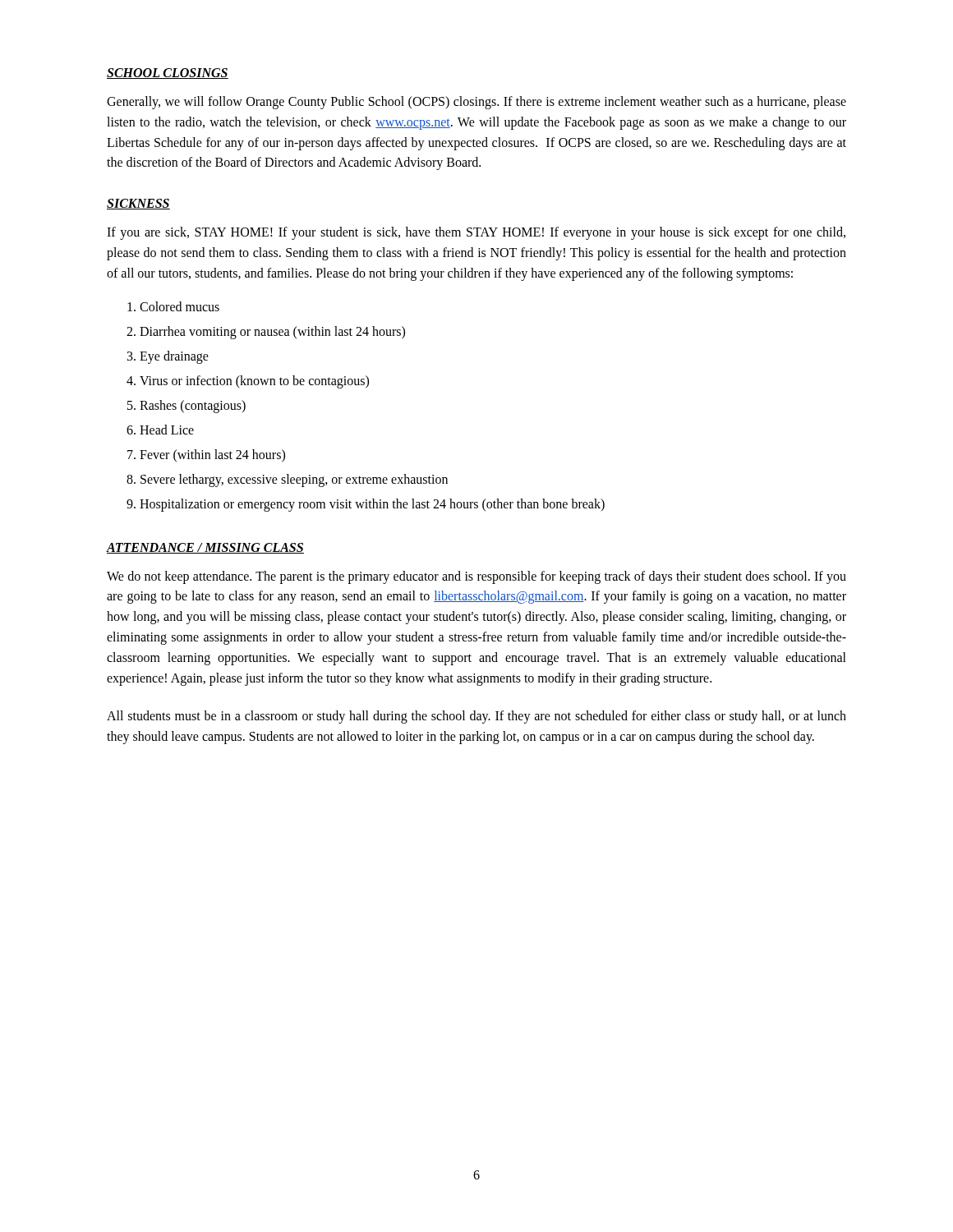Click on the text block starting "ATTENDANCE / MISSING CLASS"
This screenshot has height=1232, width=953.
pos(205,547)
